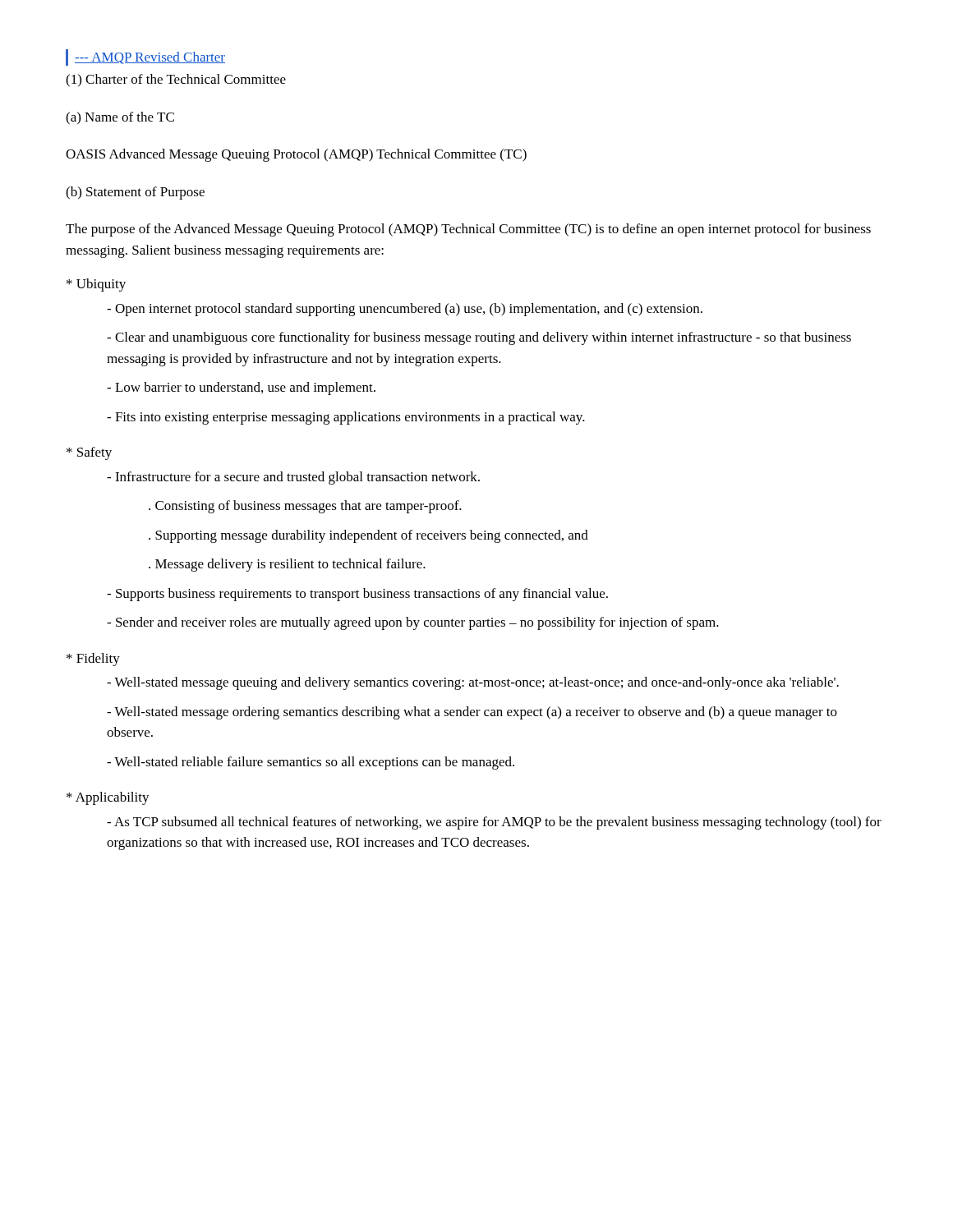Click the passage that begins "The purpose of"

tap(468, 239)
